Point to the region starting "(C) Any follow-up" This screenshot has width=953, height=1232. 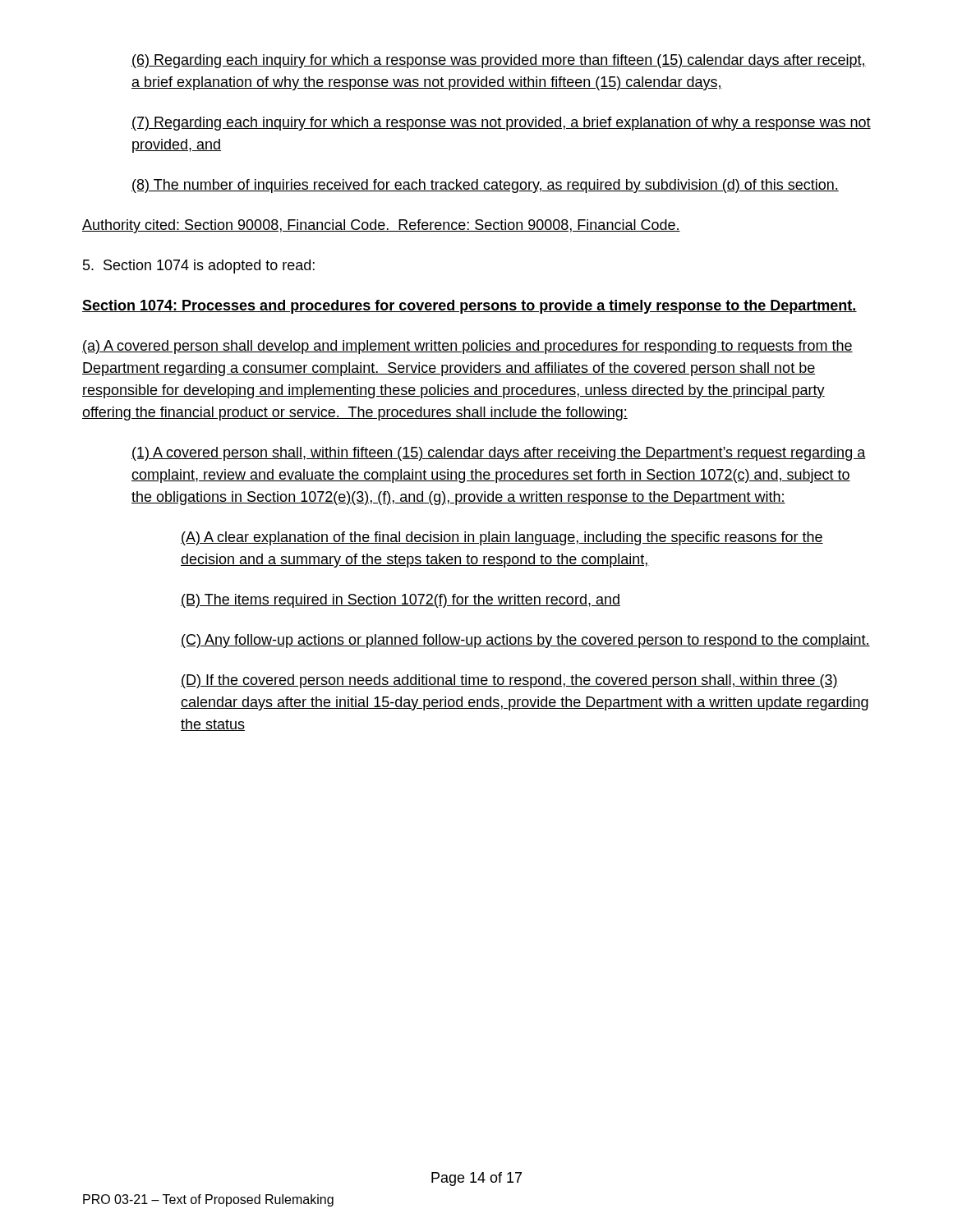point(526,640)
